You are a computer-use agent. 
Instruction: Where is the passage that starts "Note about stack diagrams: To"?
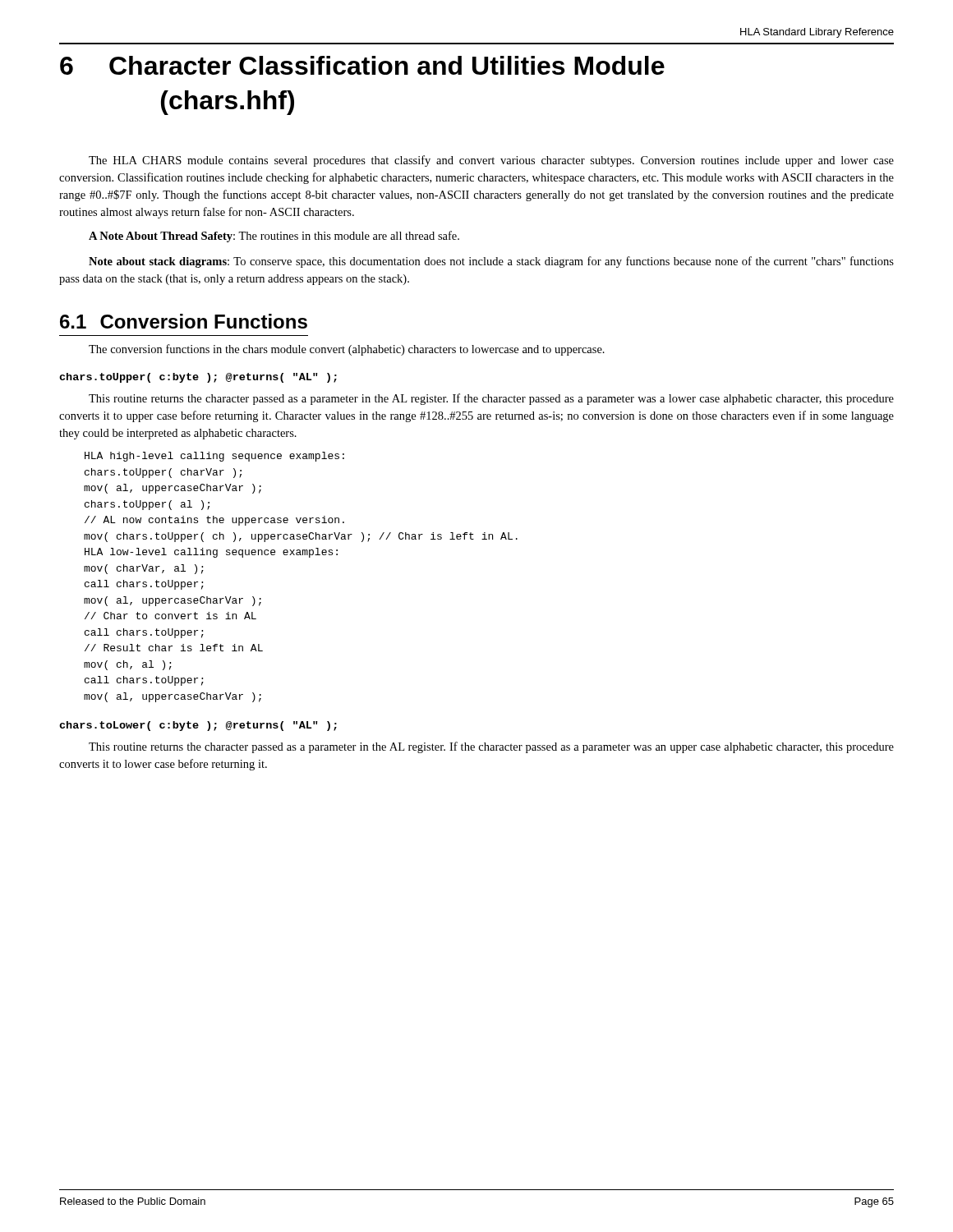click(x=476, y=270)
